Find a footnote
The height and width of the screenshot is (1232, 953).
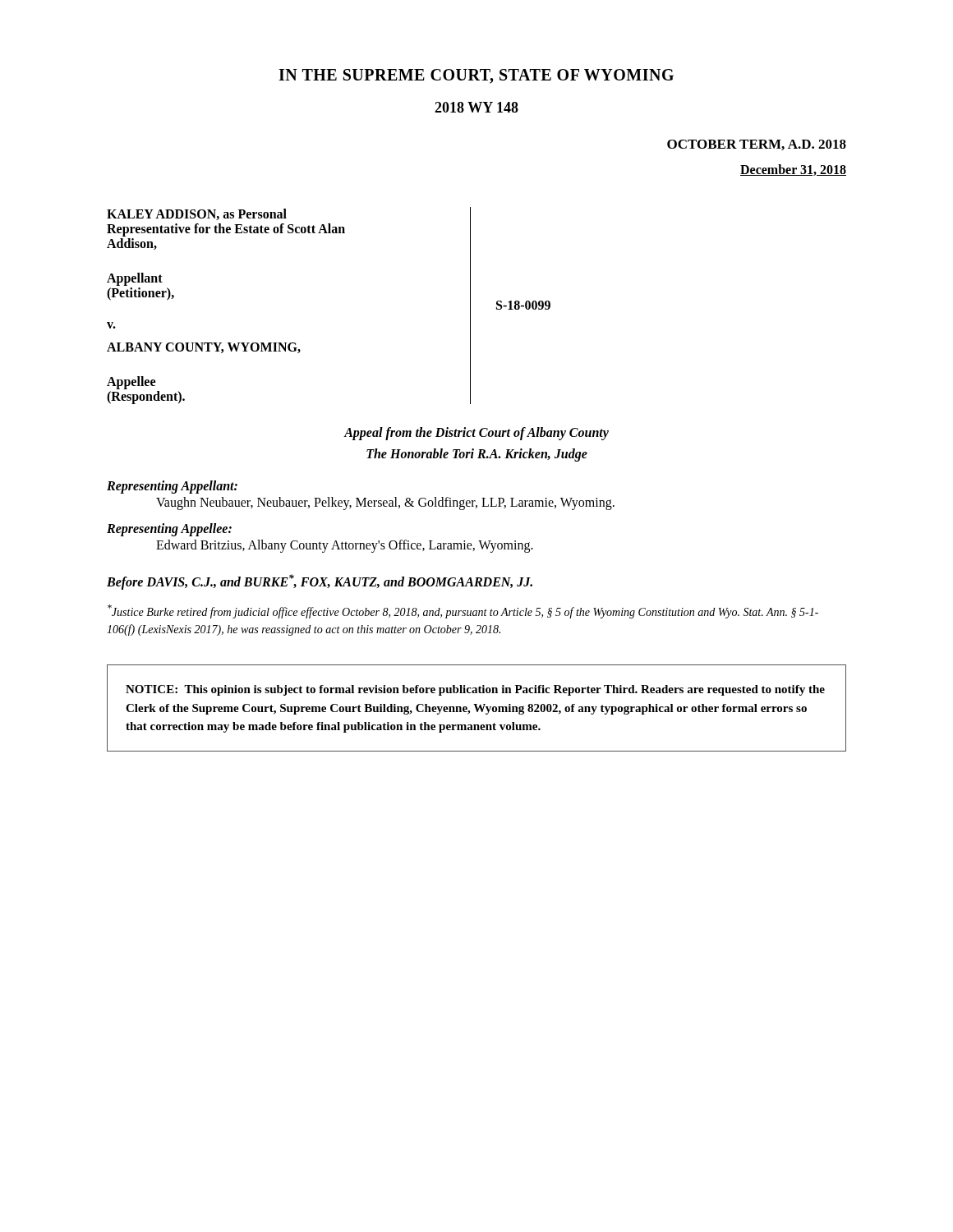(463, 620)
